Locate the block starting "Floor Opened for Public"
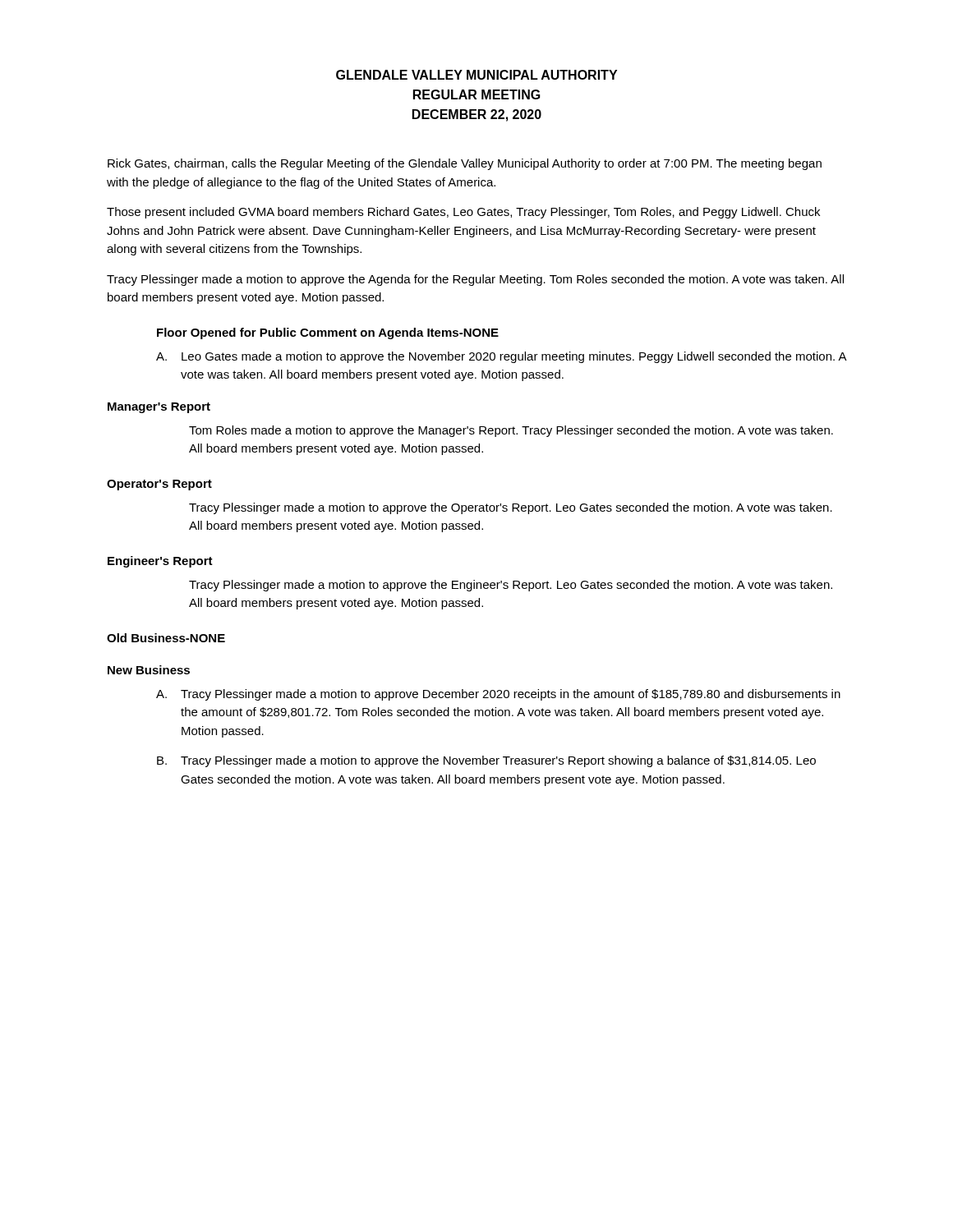Viewport: 953px width, 1232px height. (x=327, y=332)
